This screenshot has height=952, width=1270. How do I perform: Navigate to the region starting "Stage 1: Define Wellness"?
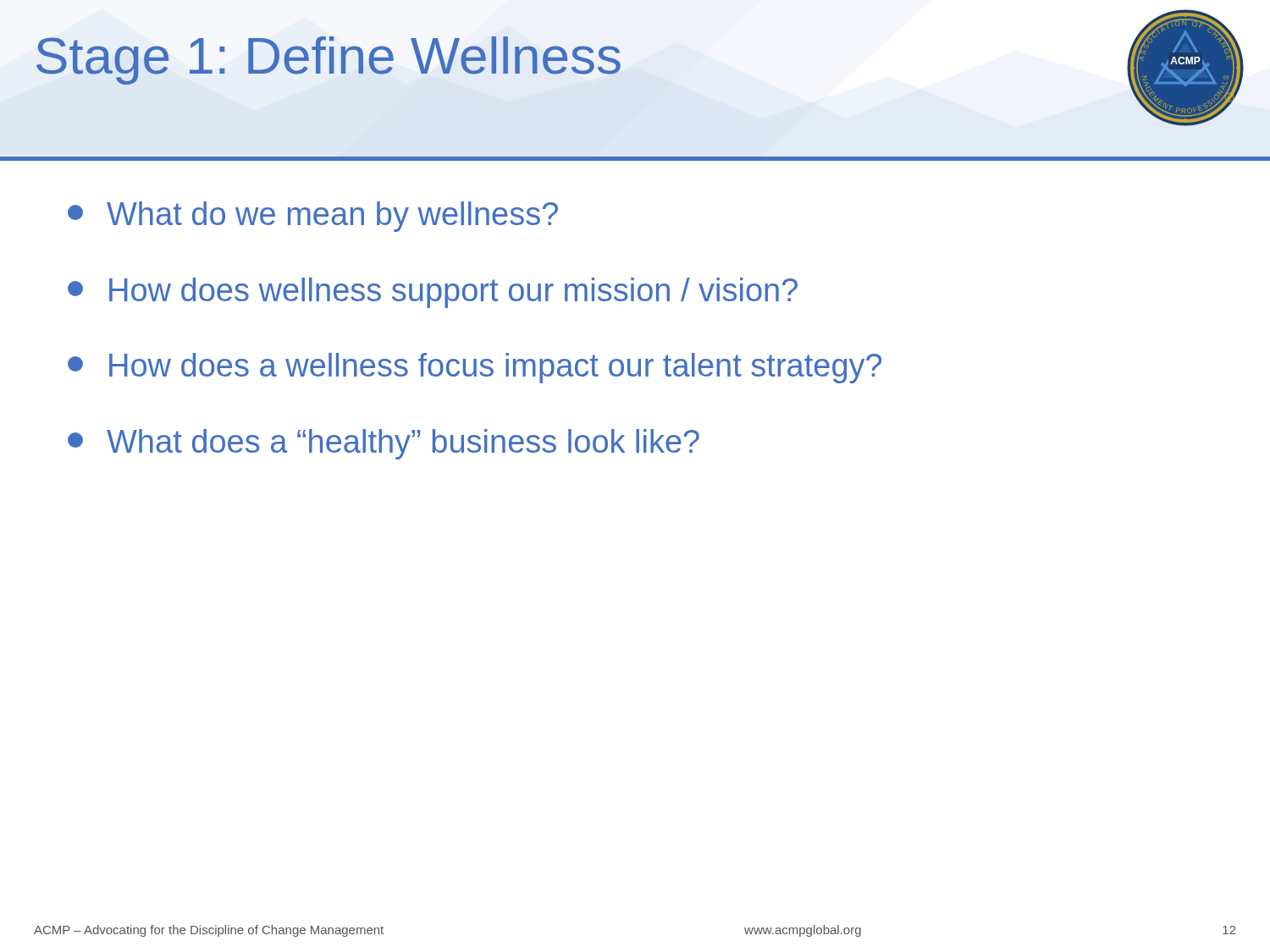[x=328, y=55]
